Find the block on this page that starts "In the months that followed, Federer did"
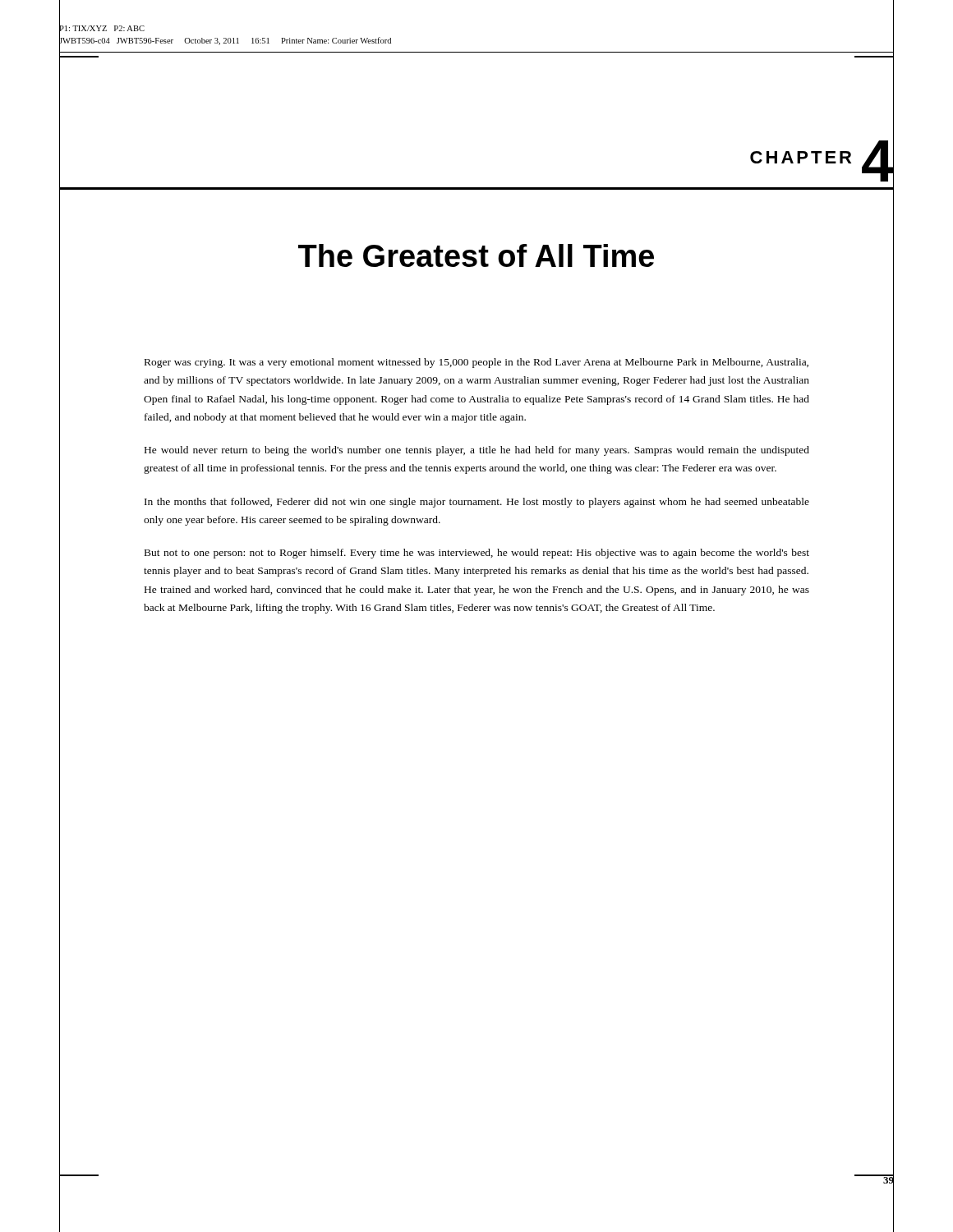This screenshot has height=1232, width=953. (476, 511)
